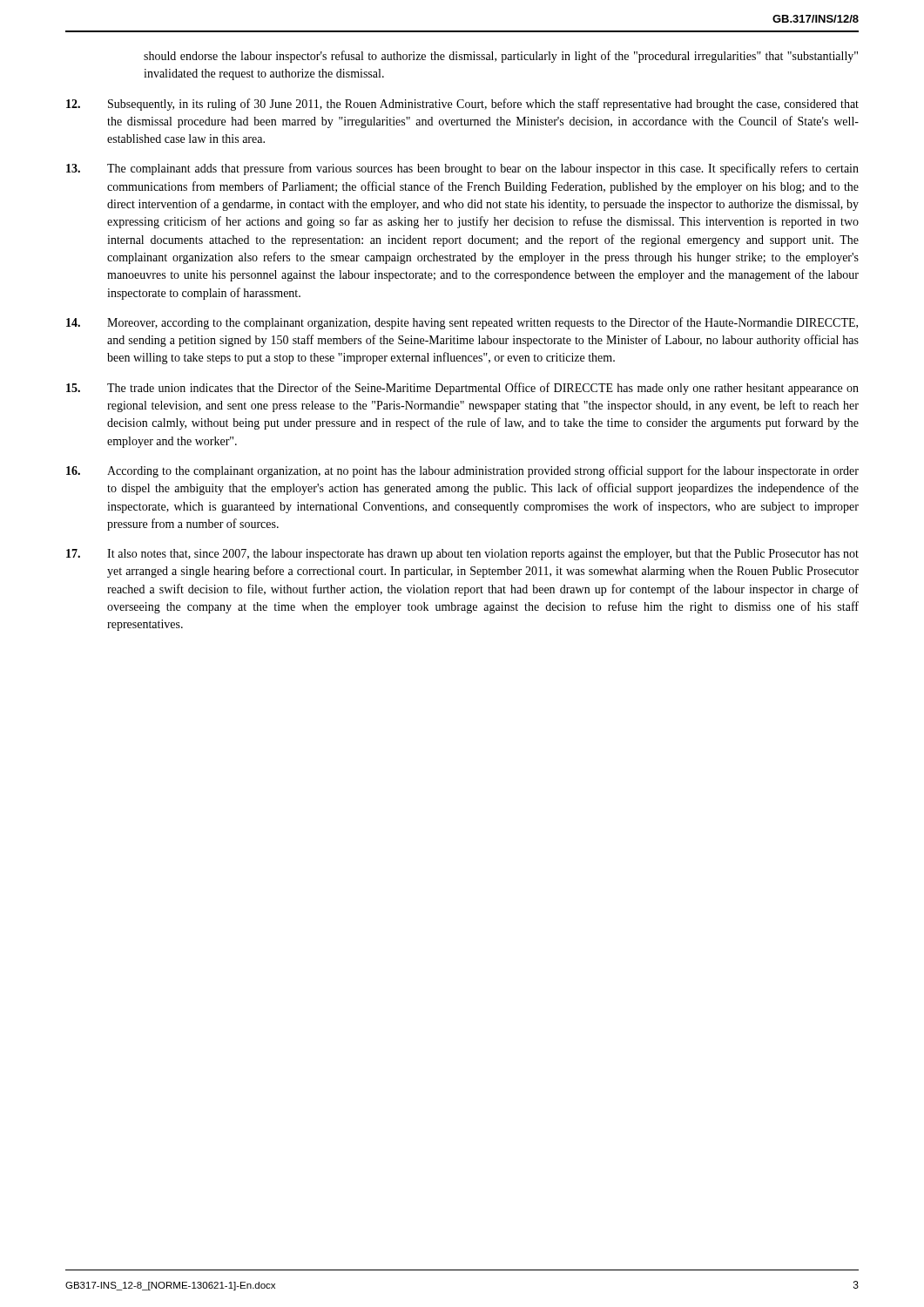Find the list item containing "14. Moreover, according to the complainant organization, despite"
This screenshot has width=924, height=1307.
(462, 341)
